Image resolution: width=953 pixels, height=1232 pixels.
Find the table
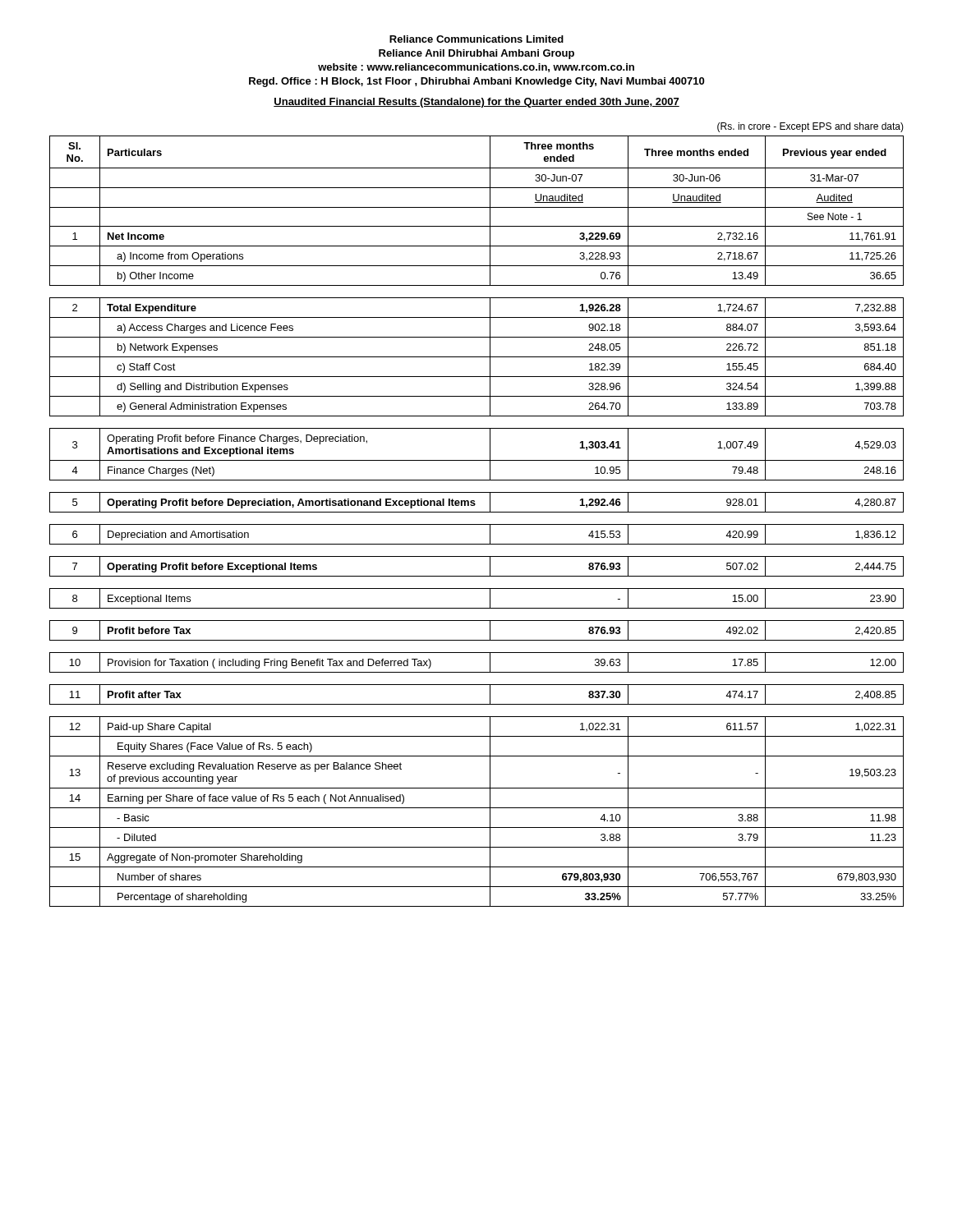click(x=476, y=521)
